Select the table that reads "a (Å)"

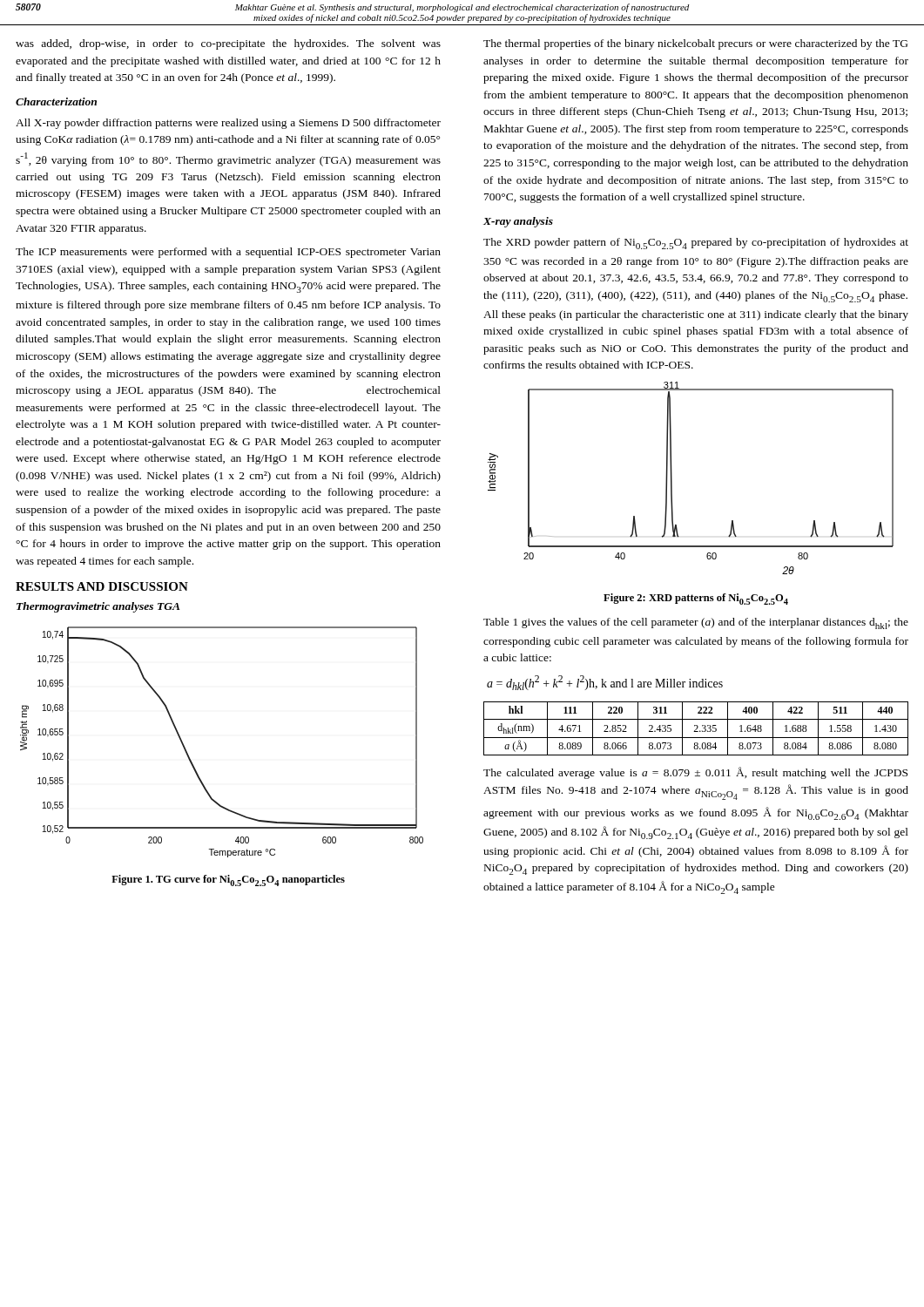(x=696, y=729)
